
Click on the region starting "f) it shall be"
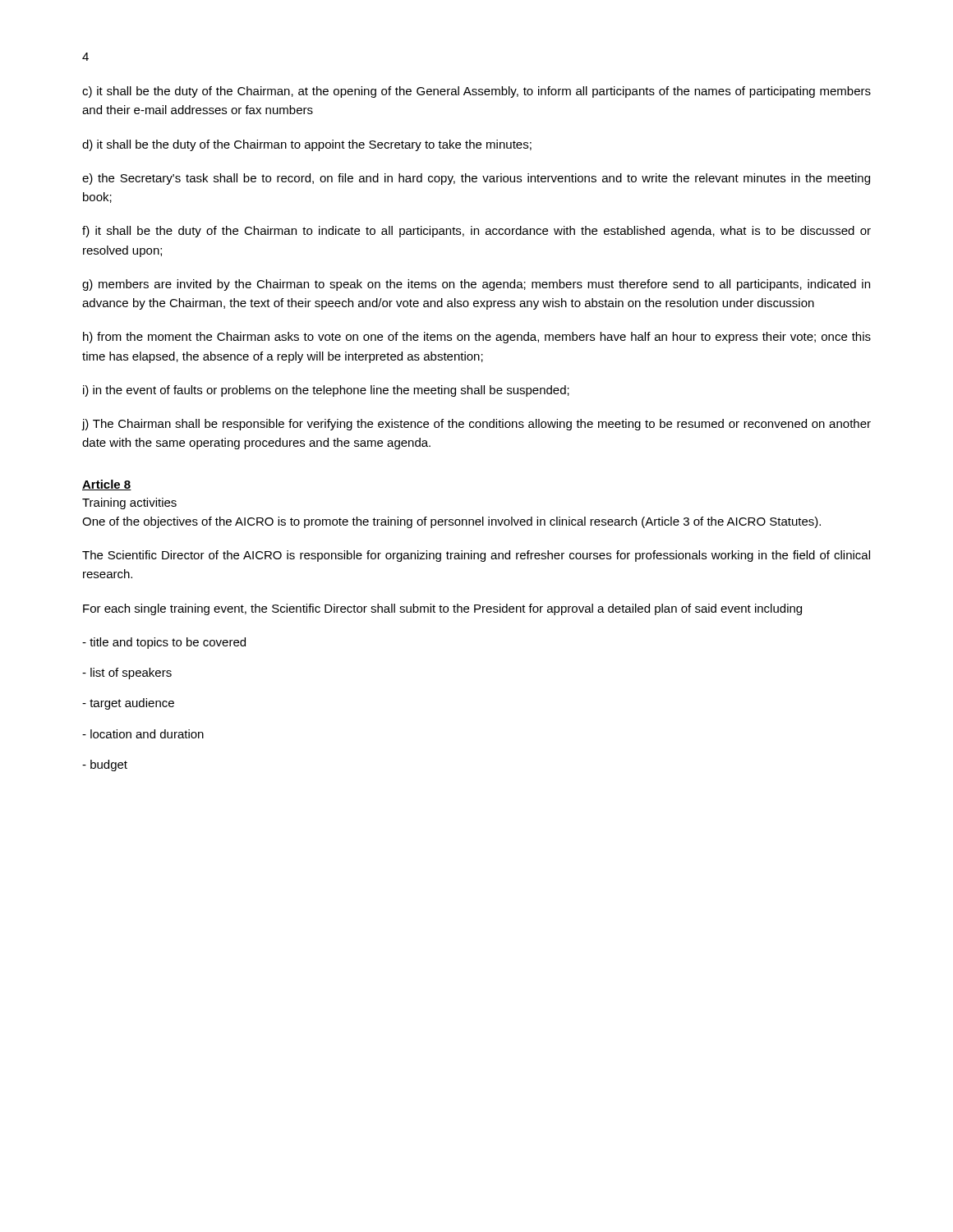476,240
